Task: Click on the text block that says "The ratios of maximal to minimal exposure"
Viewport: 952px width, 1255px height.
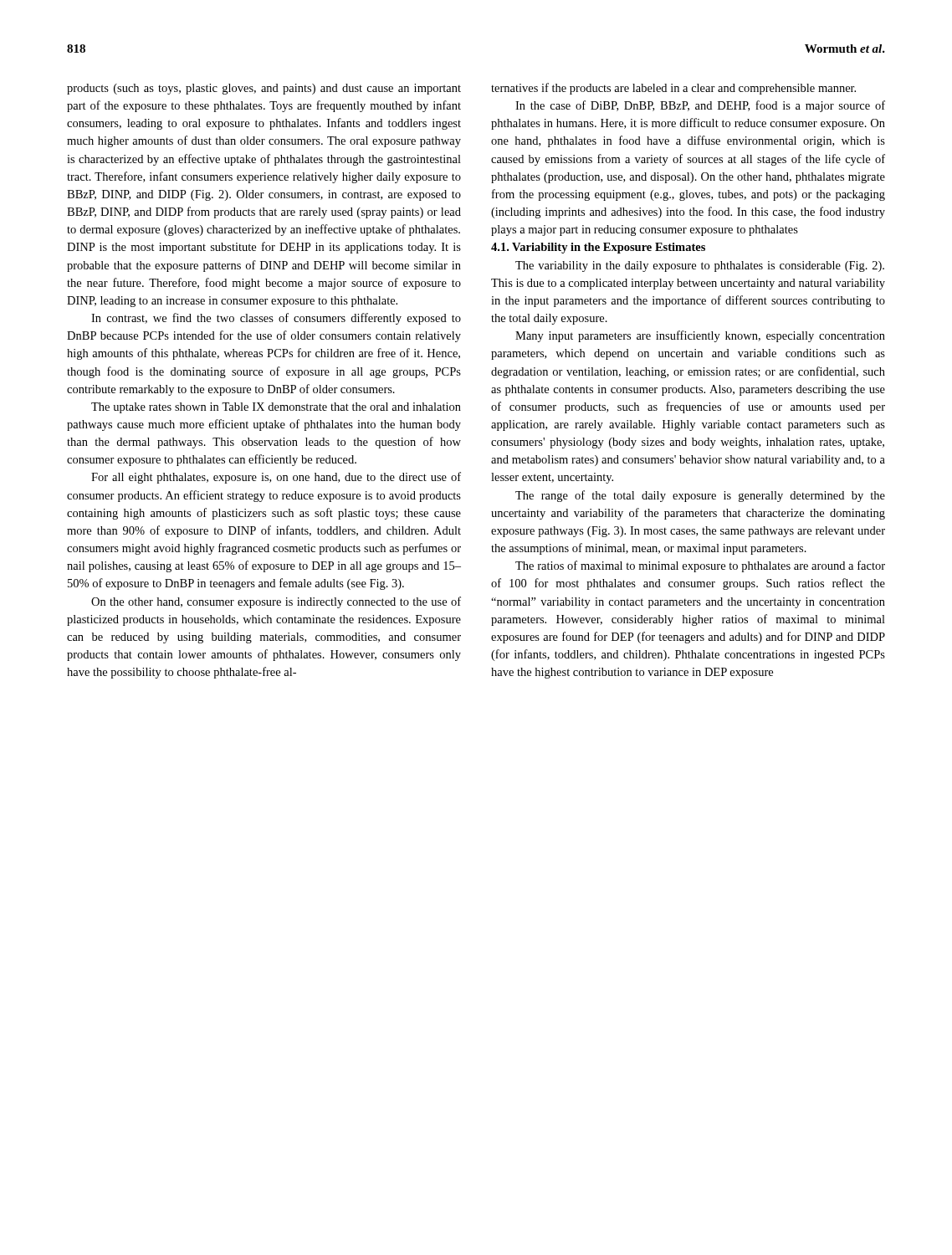Action: (x=688, y=619)
